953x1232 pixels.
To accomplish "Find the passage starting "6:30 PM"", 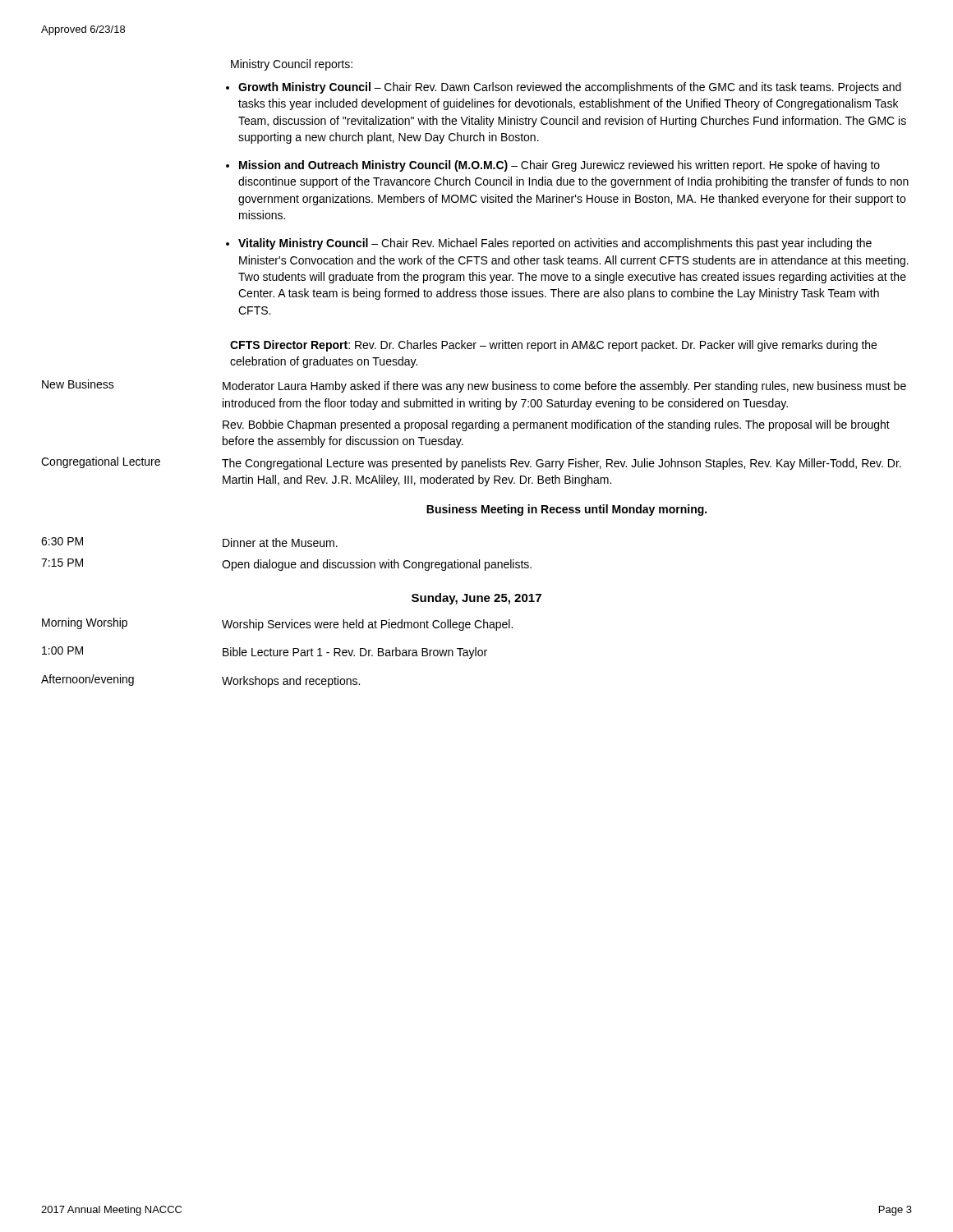I will pyautogui.click(x=63, y=541).
